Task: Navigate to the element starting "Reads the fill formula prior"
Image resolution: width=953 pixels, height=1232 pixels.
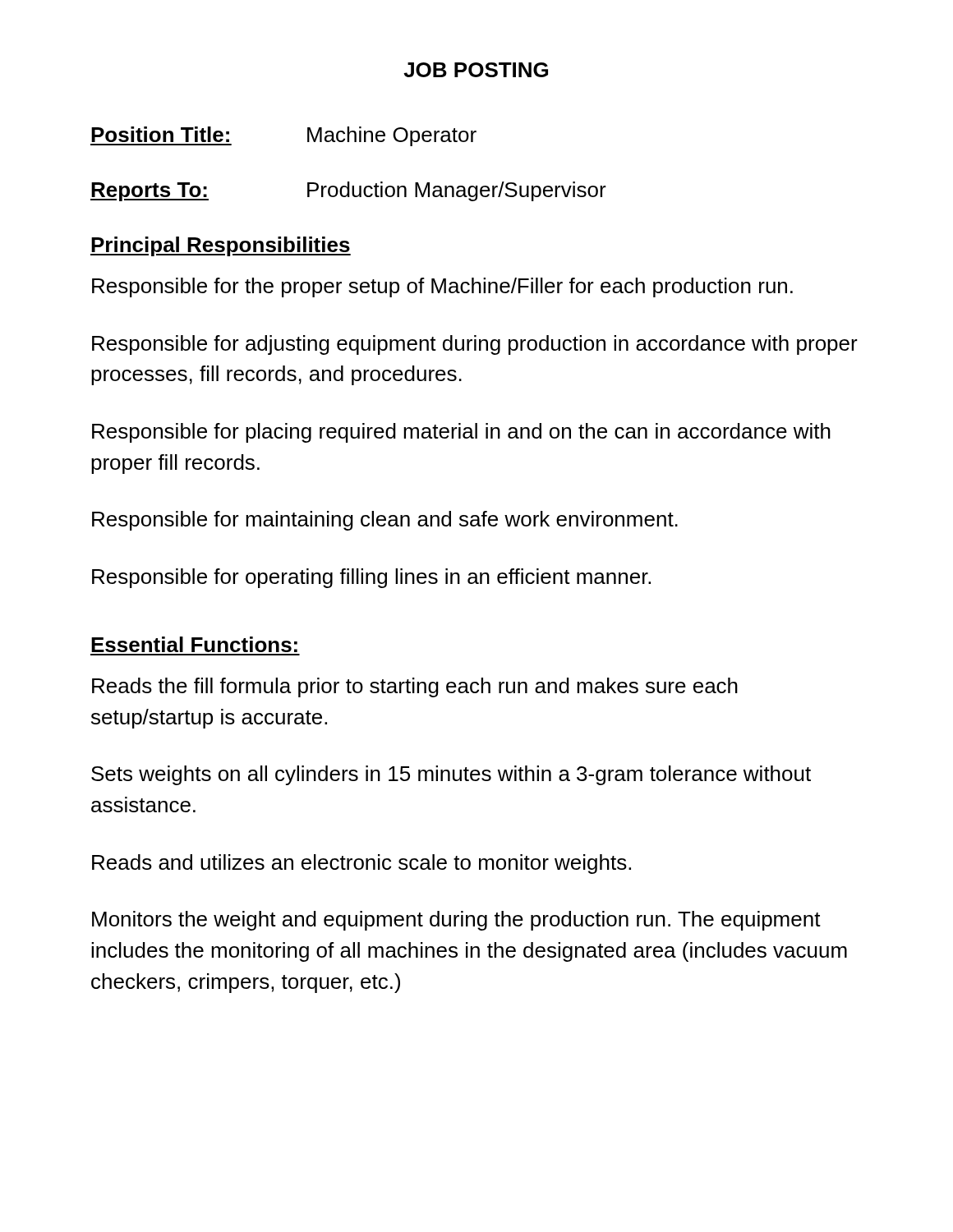Action: point(415,701)
